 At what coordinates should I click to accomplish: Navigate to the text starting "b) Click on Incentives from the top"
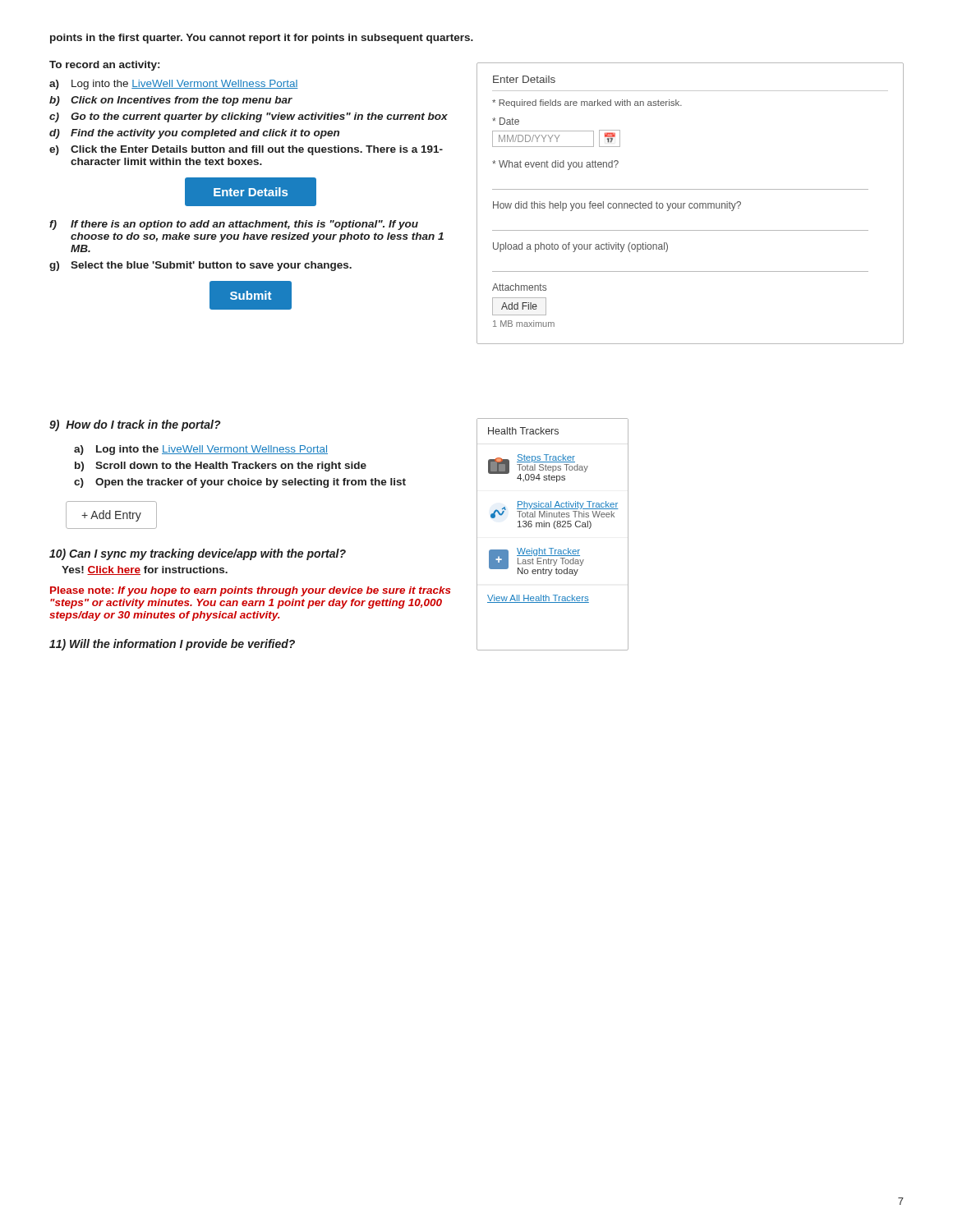[x=251, y=100]
